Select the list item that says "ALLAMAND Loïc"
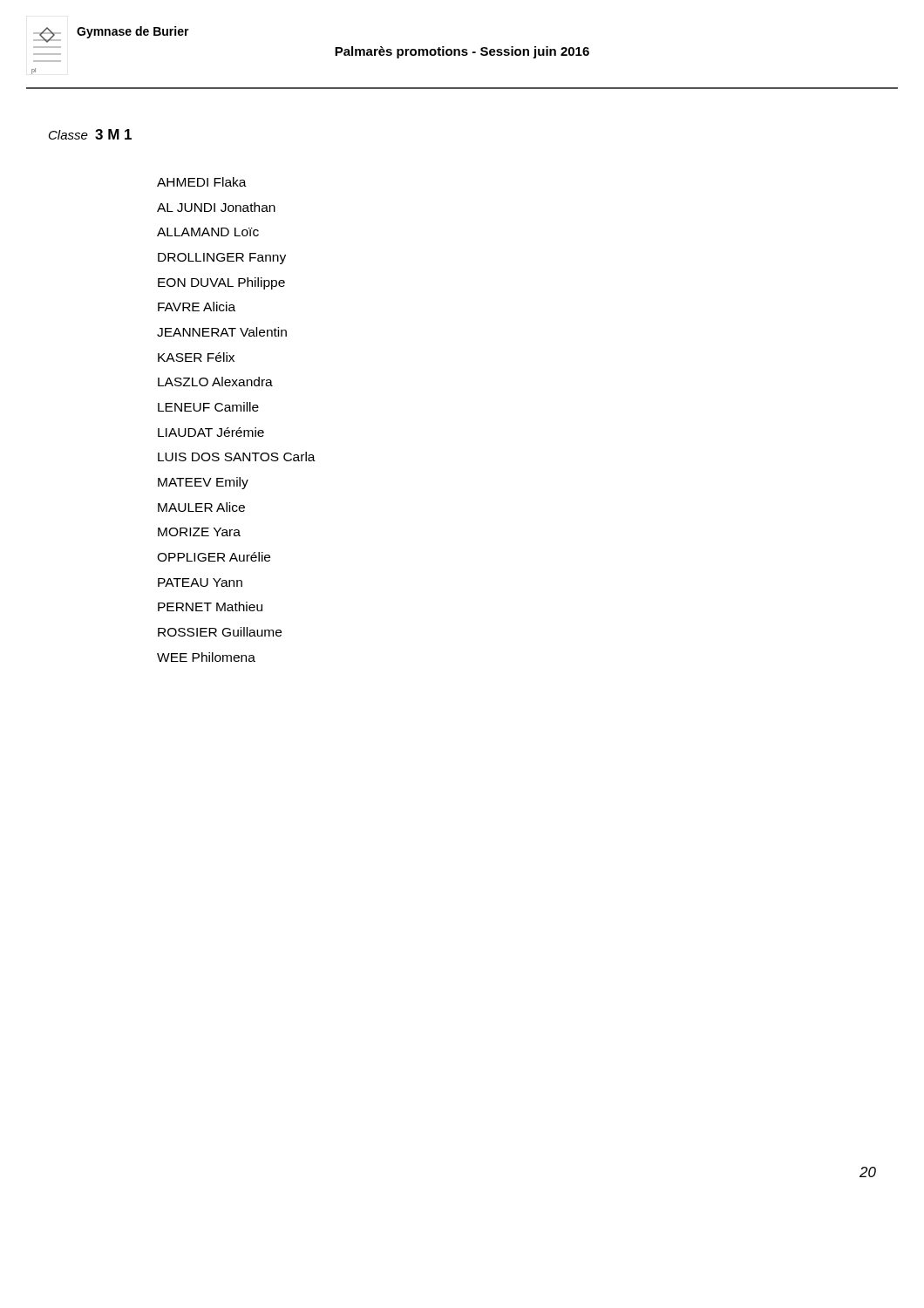This screenshot has width=924, height=1308. point(208,232)
